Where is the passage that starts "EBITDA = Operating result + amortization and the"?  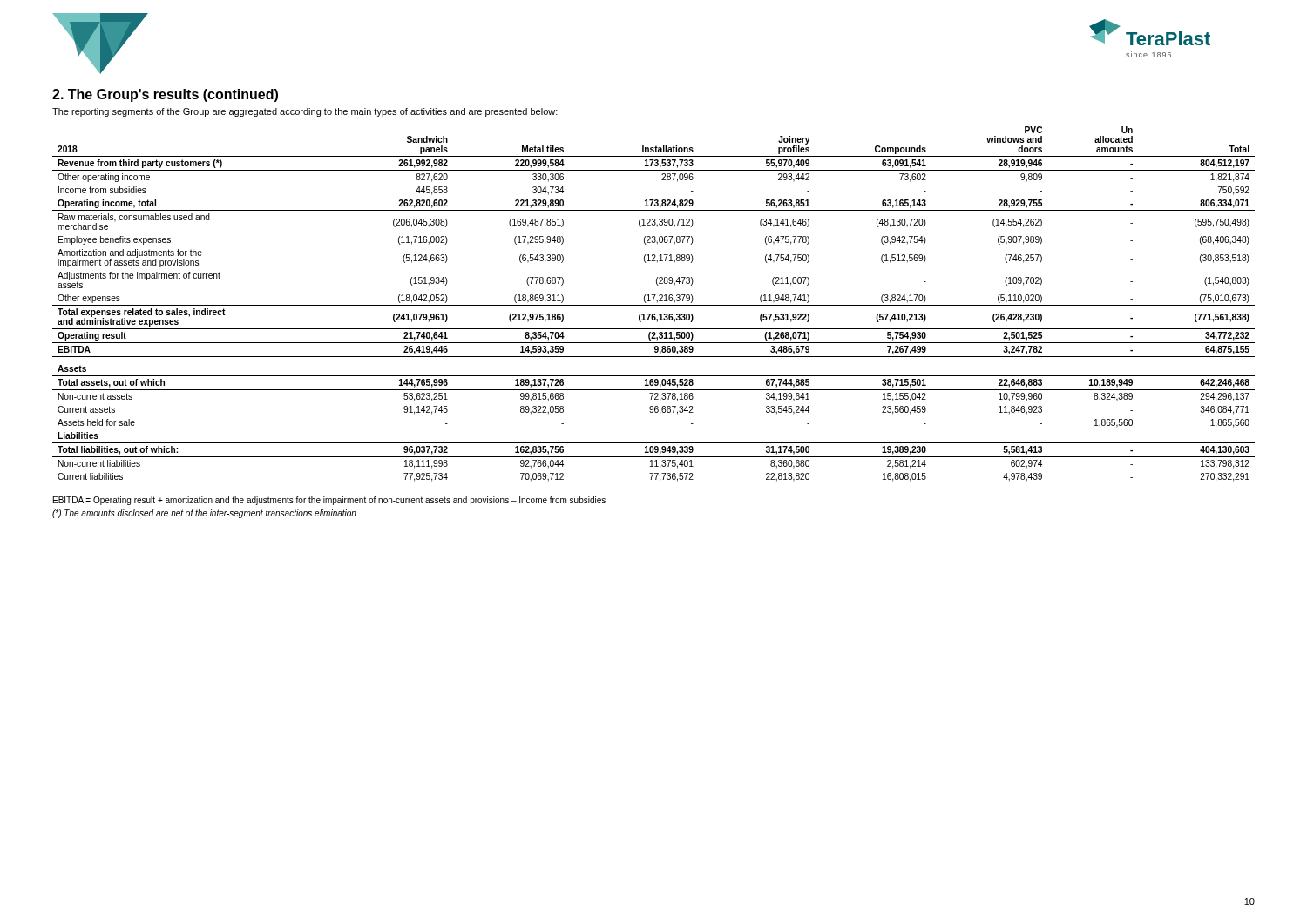tap(329, 500)
